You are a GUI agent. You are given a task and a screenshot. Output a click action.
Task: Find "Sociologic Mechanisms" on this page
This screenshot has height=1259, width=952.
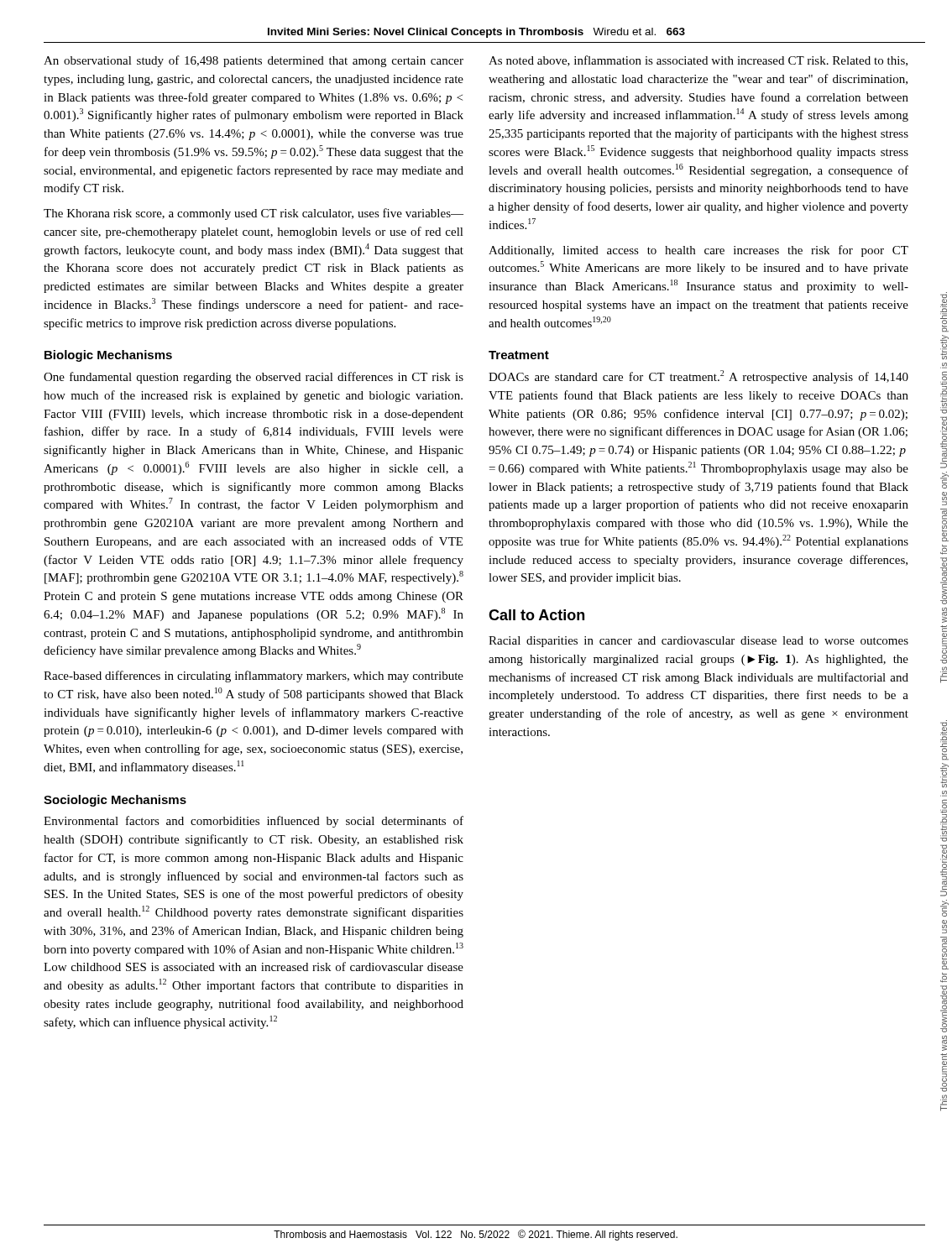(x=115, y=799)
